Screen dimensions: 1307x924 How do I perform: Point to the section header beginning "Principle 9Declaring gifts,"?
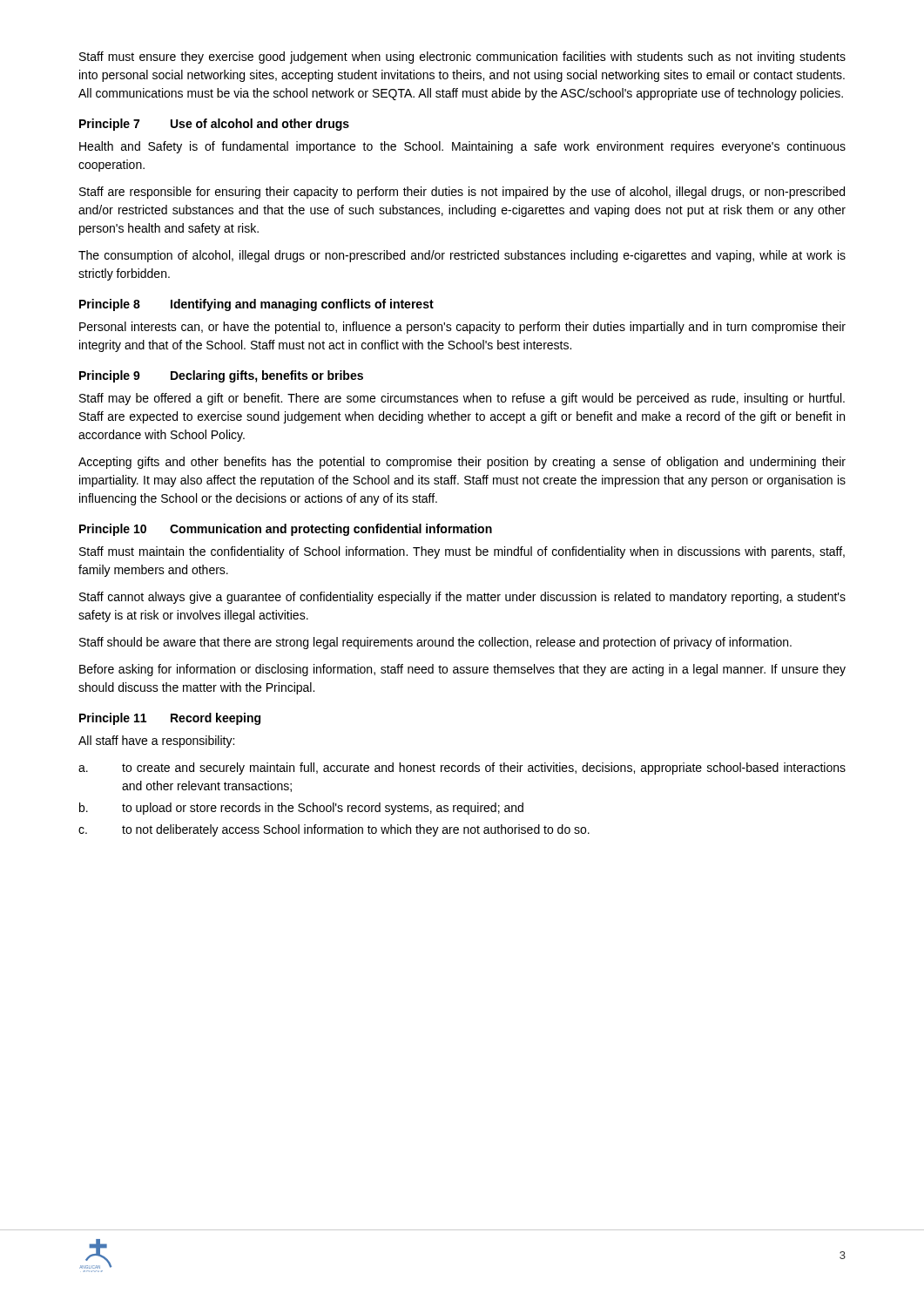(221, 376)
